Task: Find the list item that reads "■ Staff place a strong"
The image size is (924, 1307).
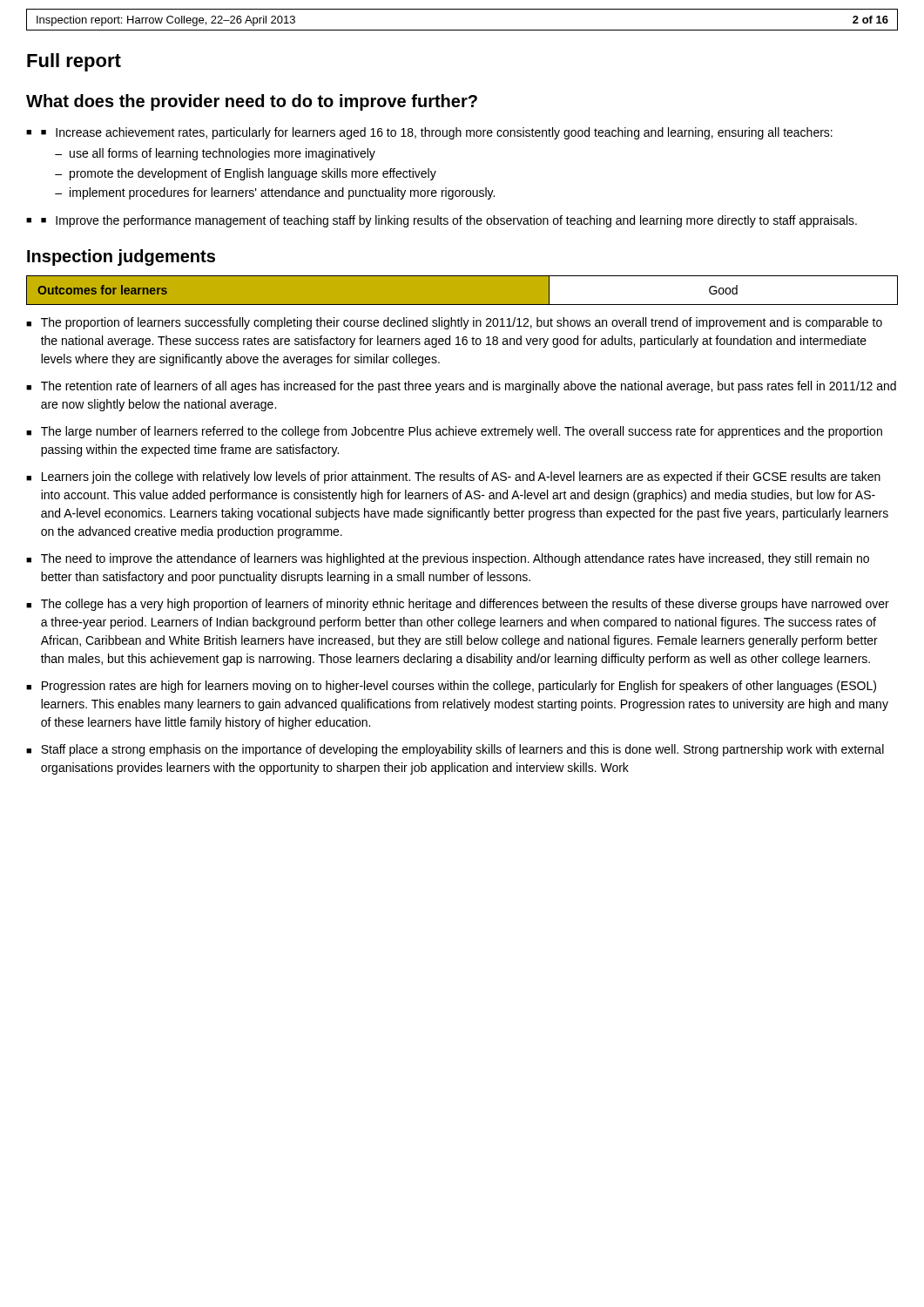Action: 462,759
